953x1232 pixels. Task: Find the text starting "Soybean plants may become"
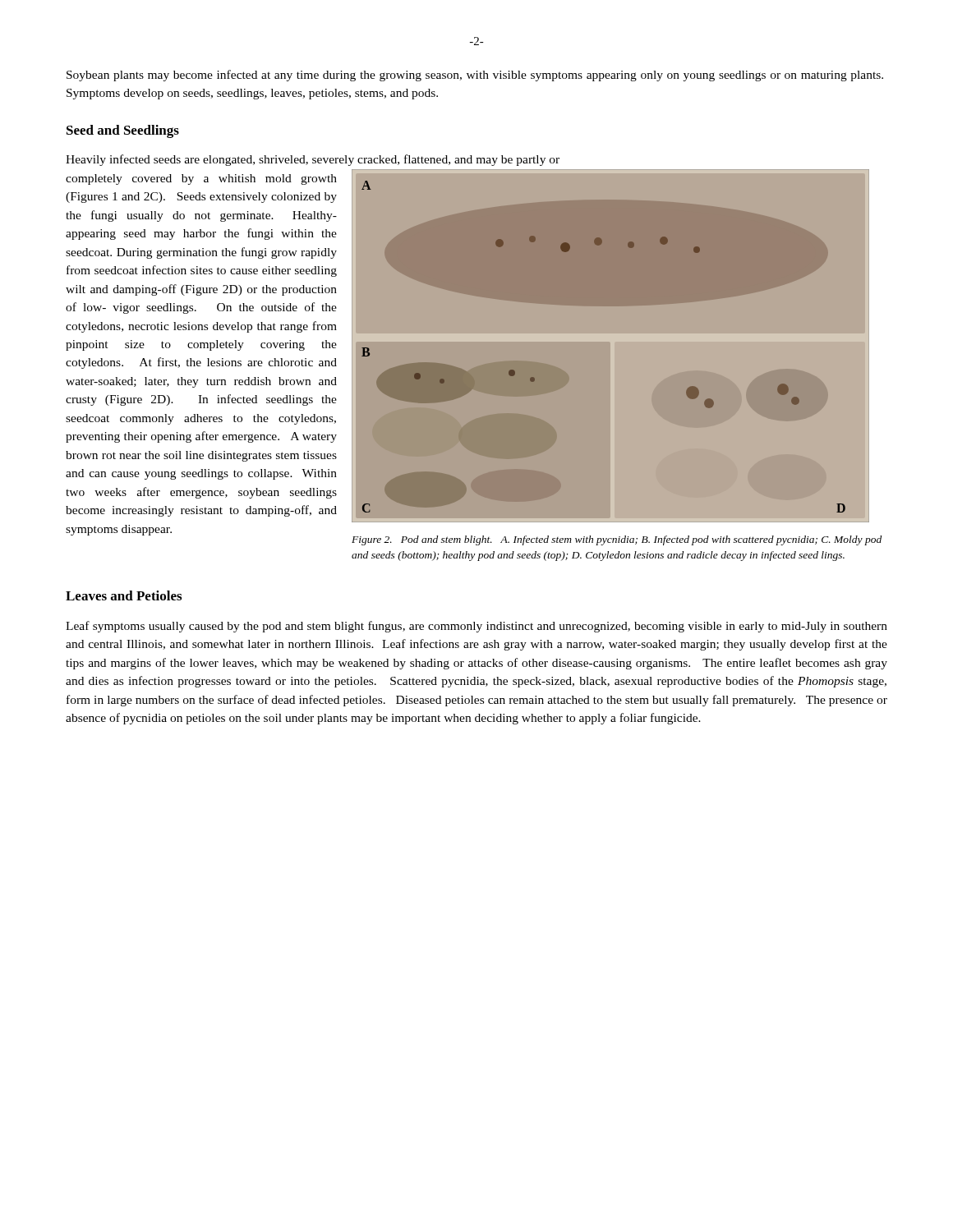click(476, 83)
